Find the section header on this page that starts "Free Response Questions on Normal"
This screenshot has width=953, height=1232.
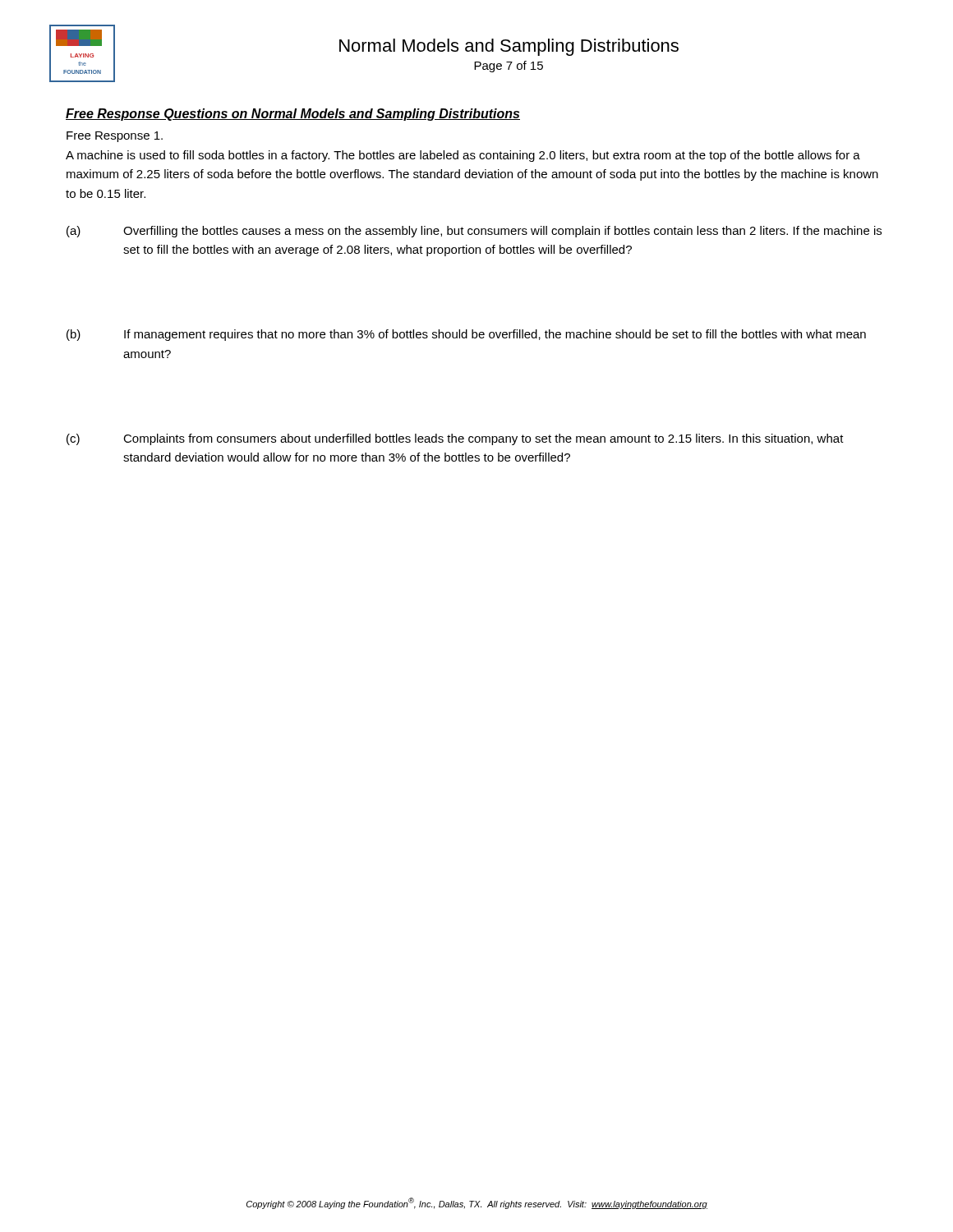coord(476,114)
